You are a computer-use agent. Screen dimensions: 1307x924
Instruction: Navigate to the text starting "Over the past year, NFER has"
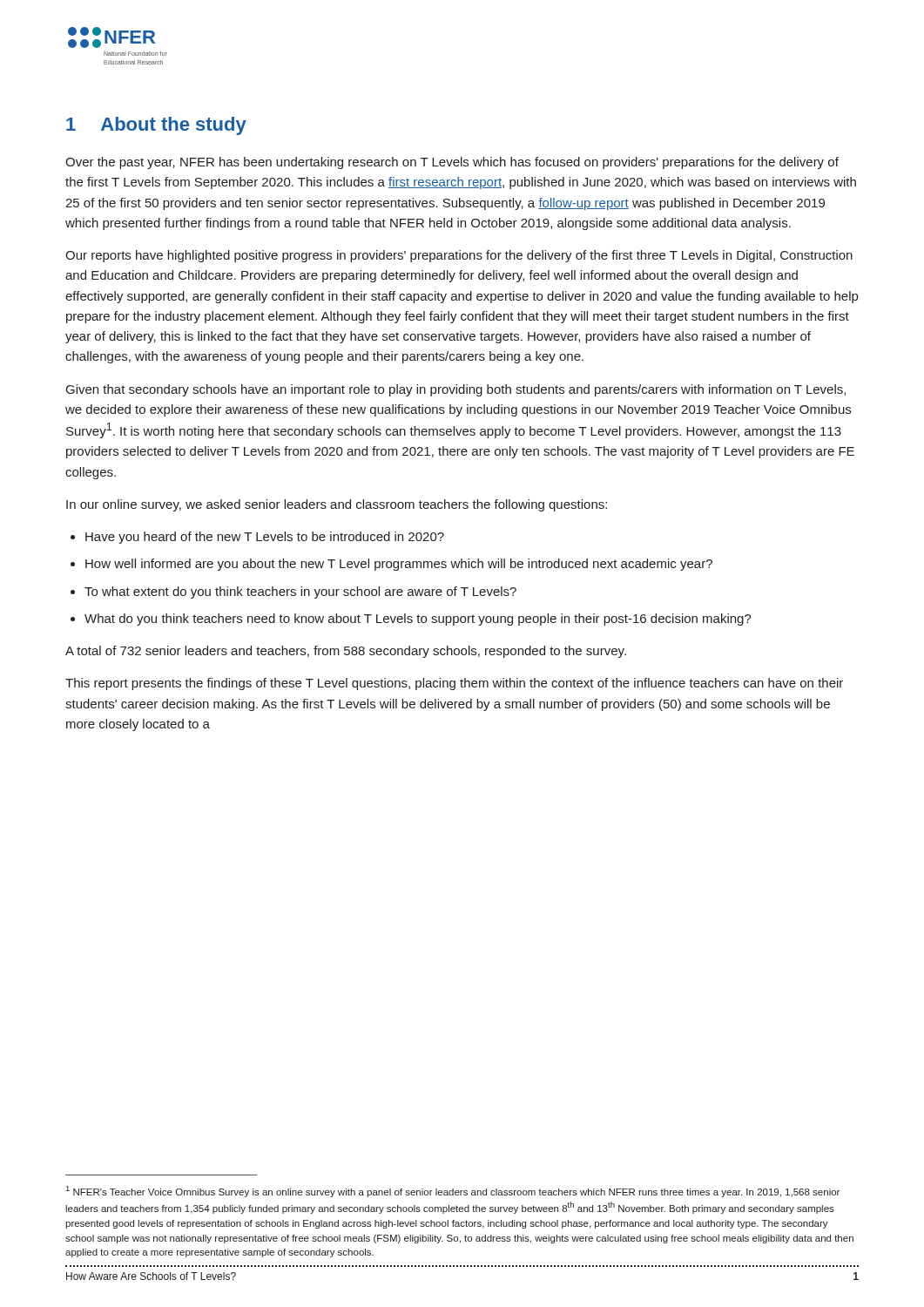[462, 192]
